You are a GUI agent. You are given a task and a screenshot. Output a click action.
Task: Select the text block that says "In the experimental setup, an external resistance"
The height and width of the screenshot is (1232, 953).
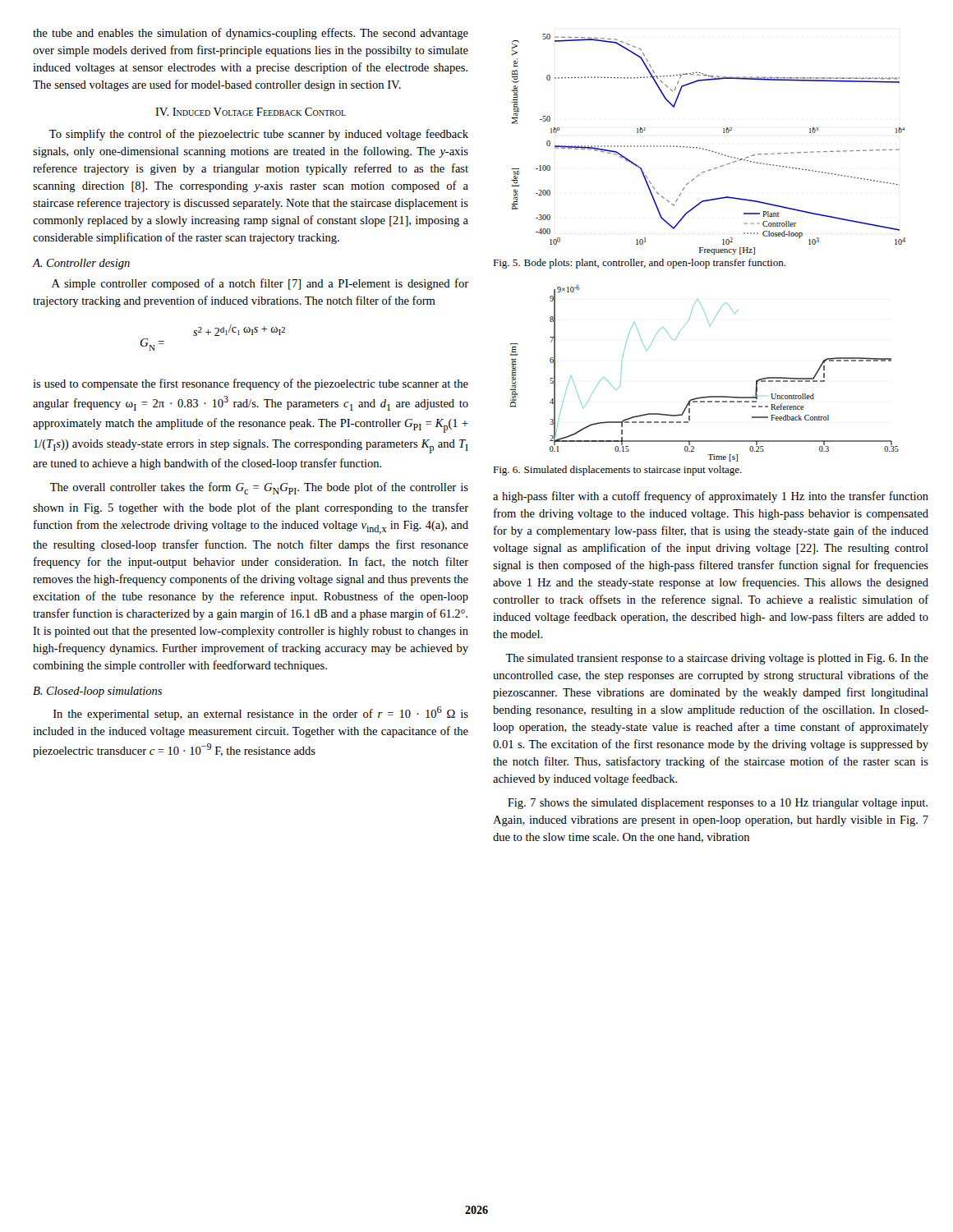tap(251, 731)
